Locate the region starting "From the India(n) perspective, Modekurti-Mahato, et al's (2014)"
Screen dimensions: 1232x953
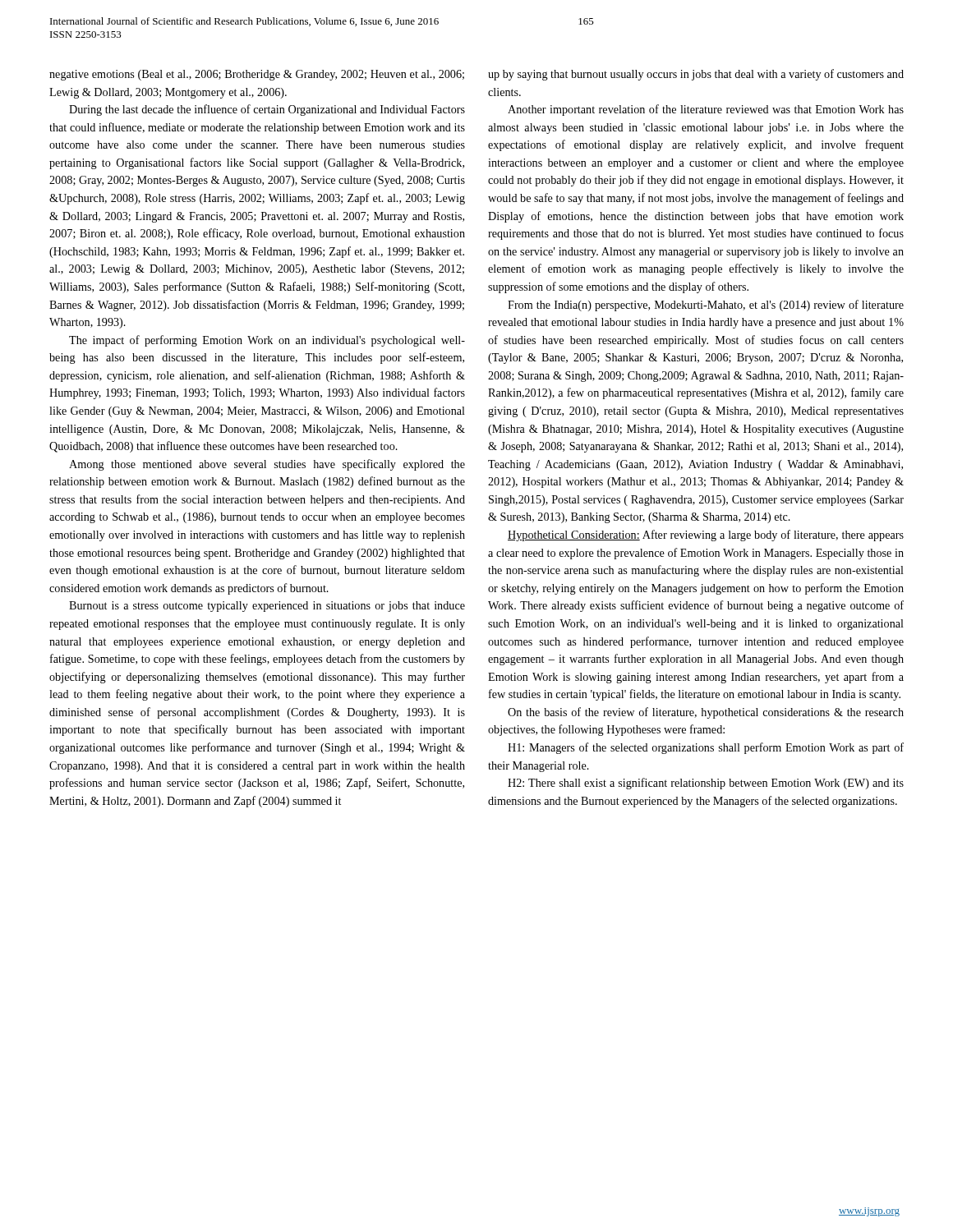click(x=696, y=411)
